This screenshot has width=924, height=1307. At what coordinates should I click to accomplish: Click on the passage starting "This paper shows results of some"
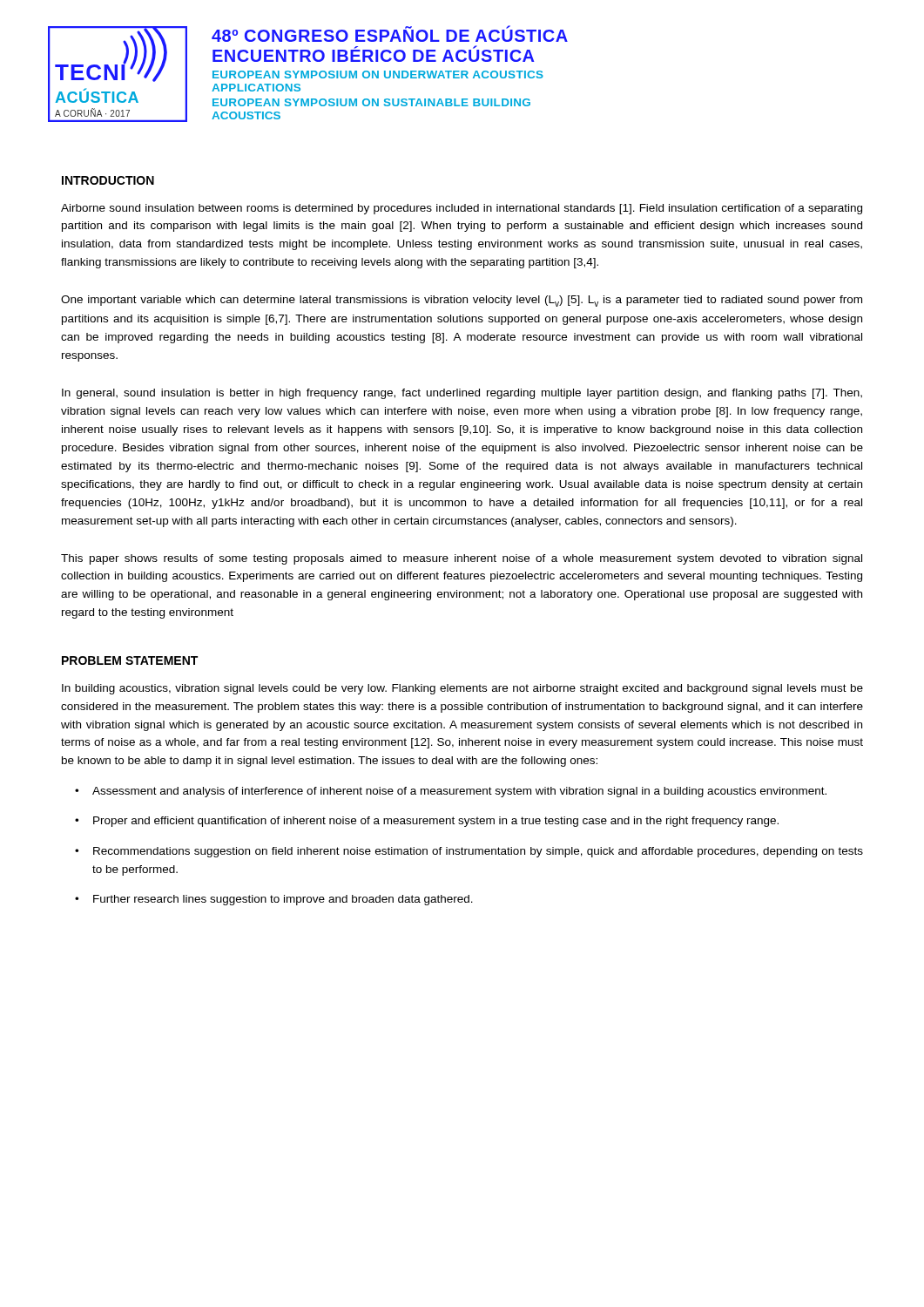(x=462, y=586)
